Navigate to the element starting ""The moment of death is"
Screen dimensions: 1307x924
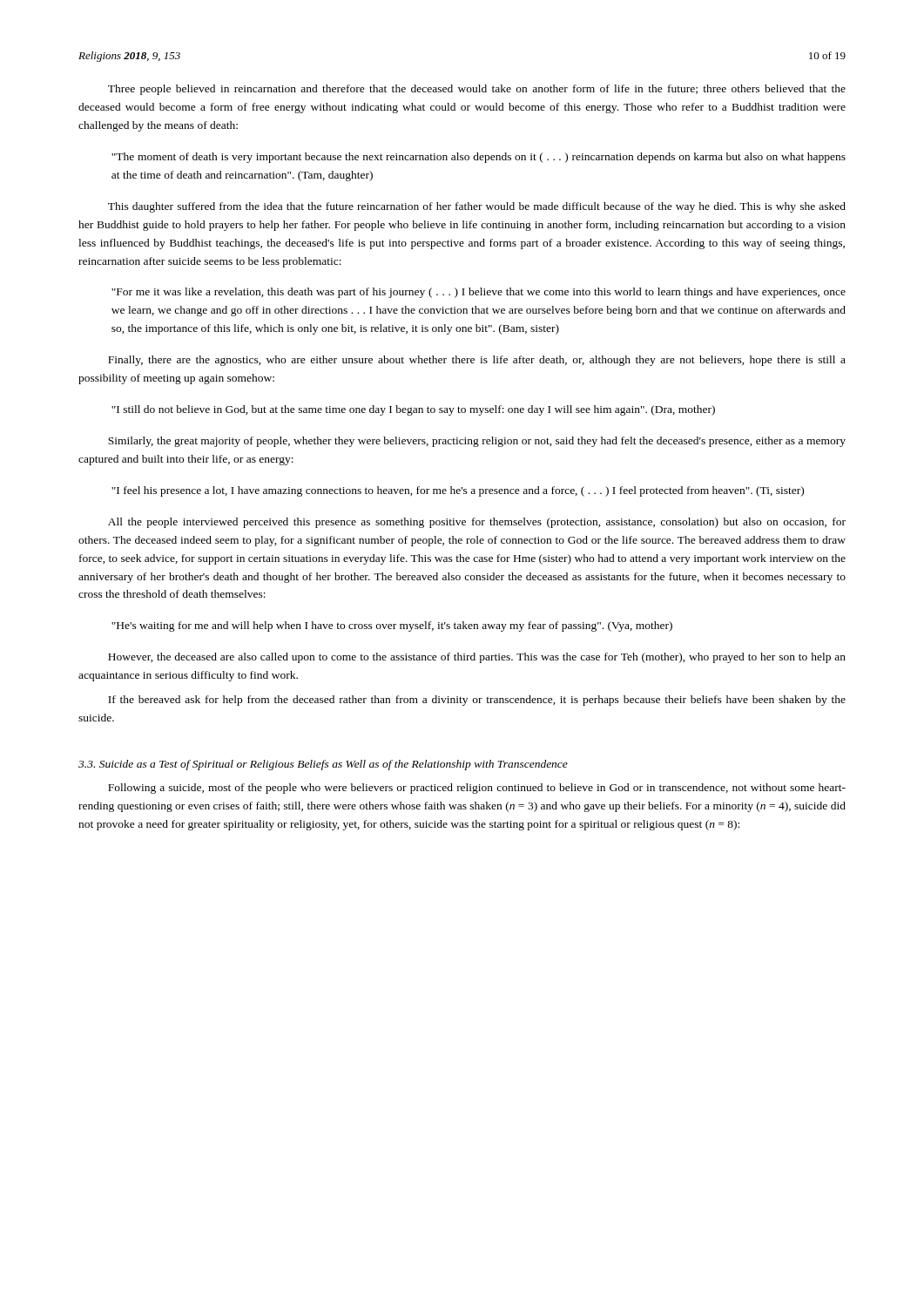click(478, 166)
